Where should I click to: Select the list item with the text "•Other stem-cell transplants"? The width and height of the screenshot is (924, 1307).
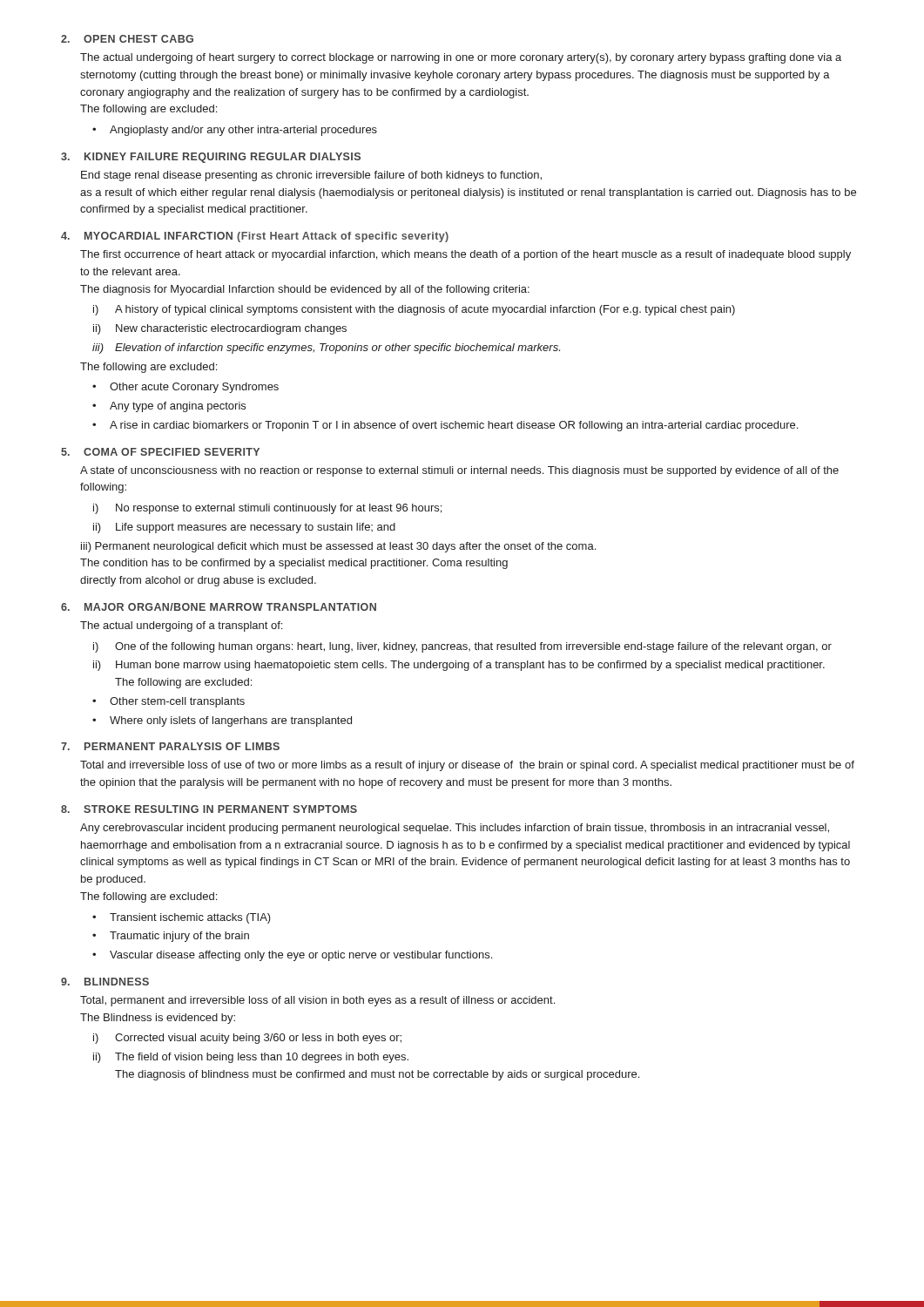point(169,701)
